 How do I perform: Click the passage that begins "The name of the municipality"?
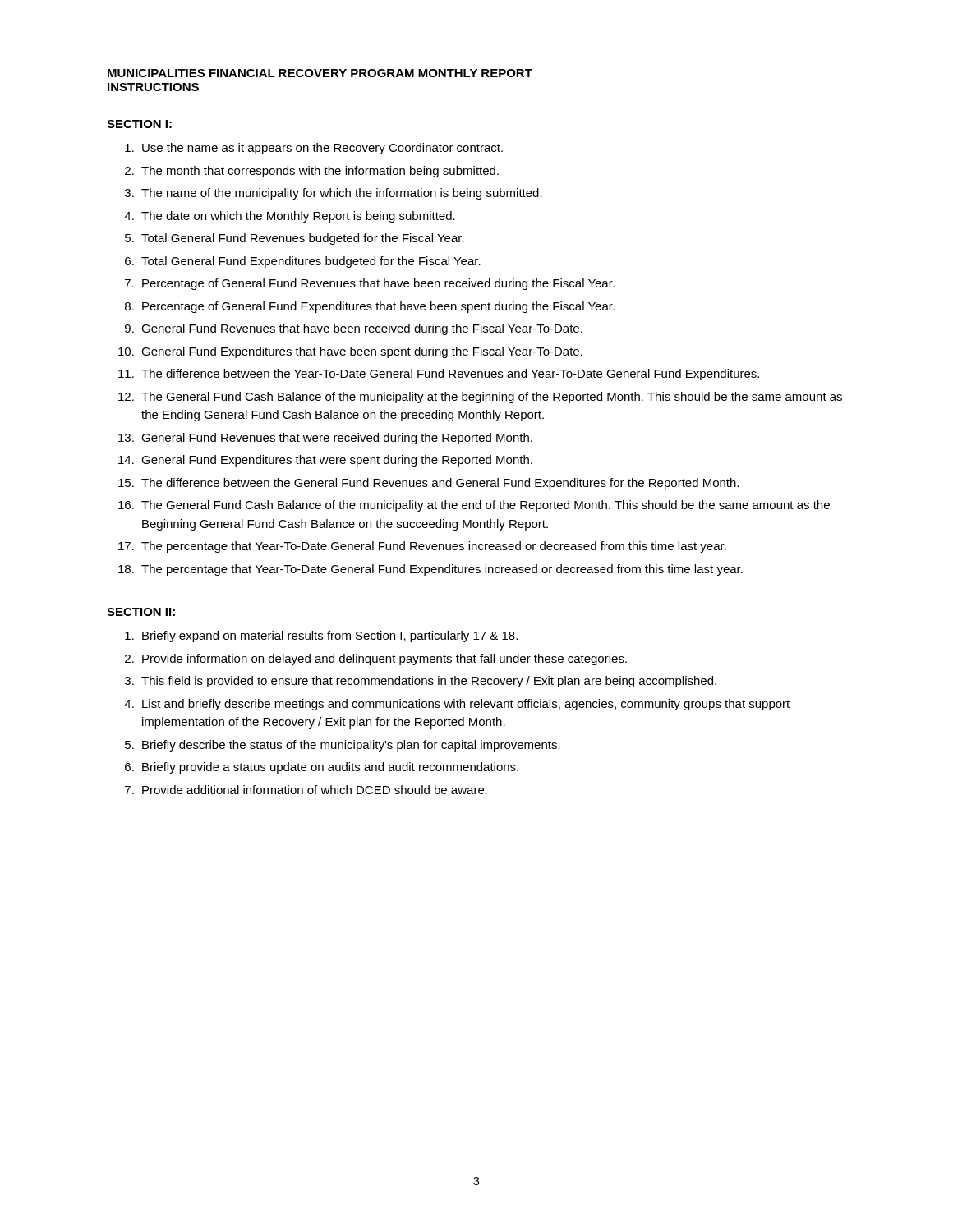(342, 193)
